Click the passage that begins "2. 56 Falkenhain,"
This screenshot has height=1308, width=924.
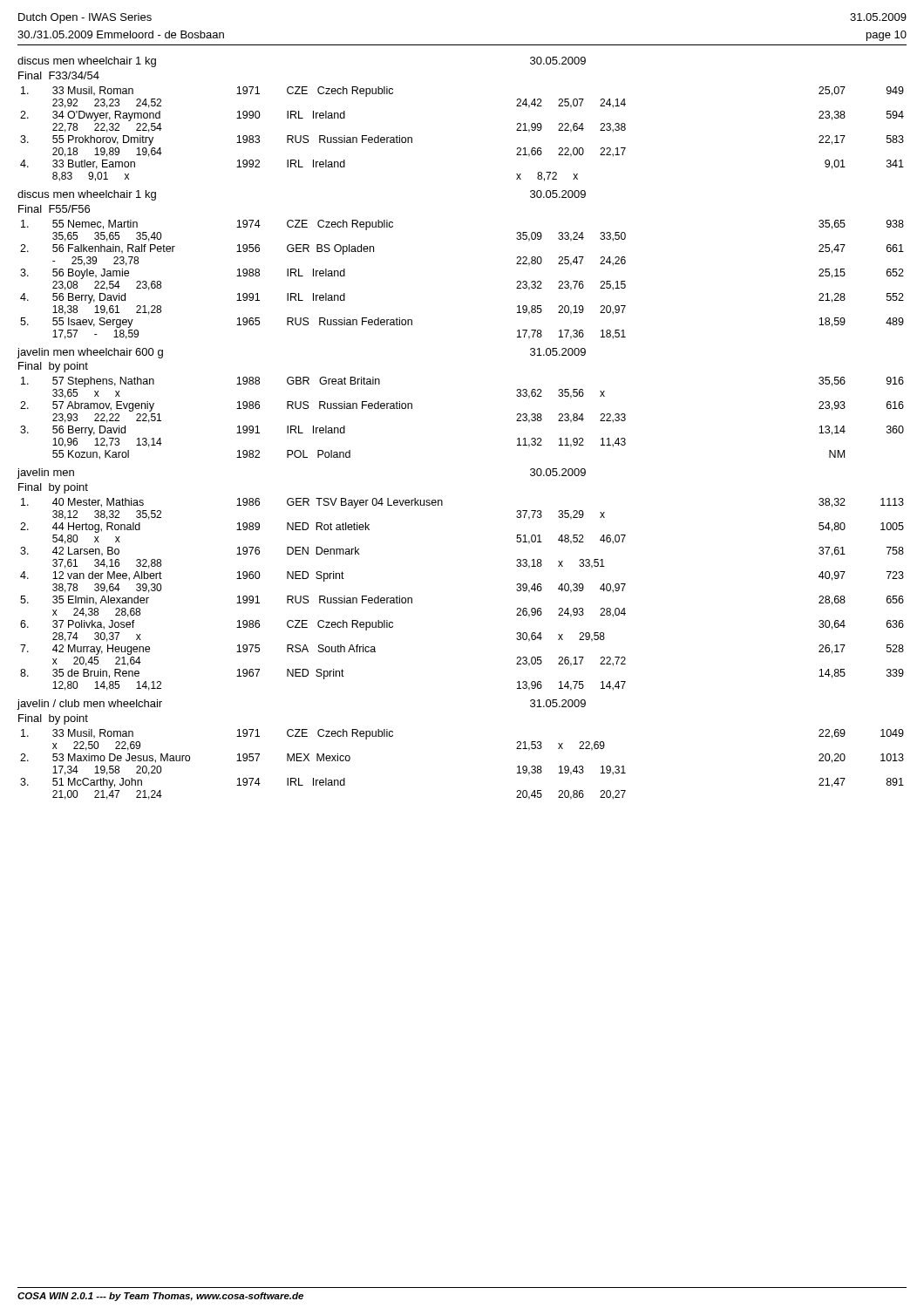(x=110, y=249)
